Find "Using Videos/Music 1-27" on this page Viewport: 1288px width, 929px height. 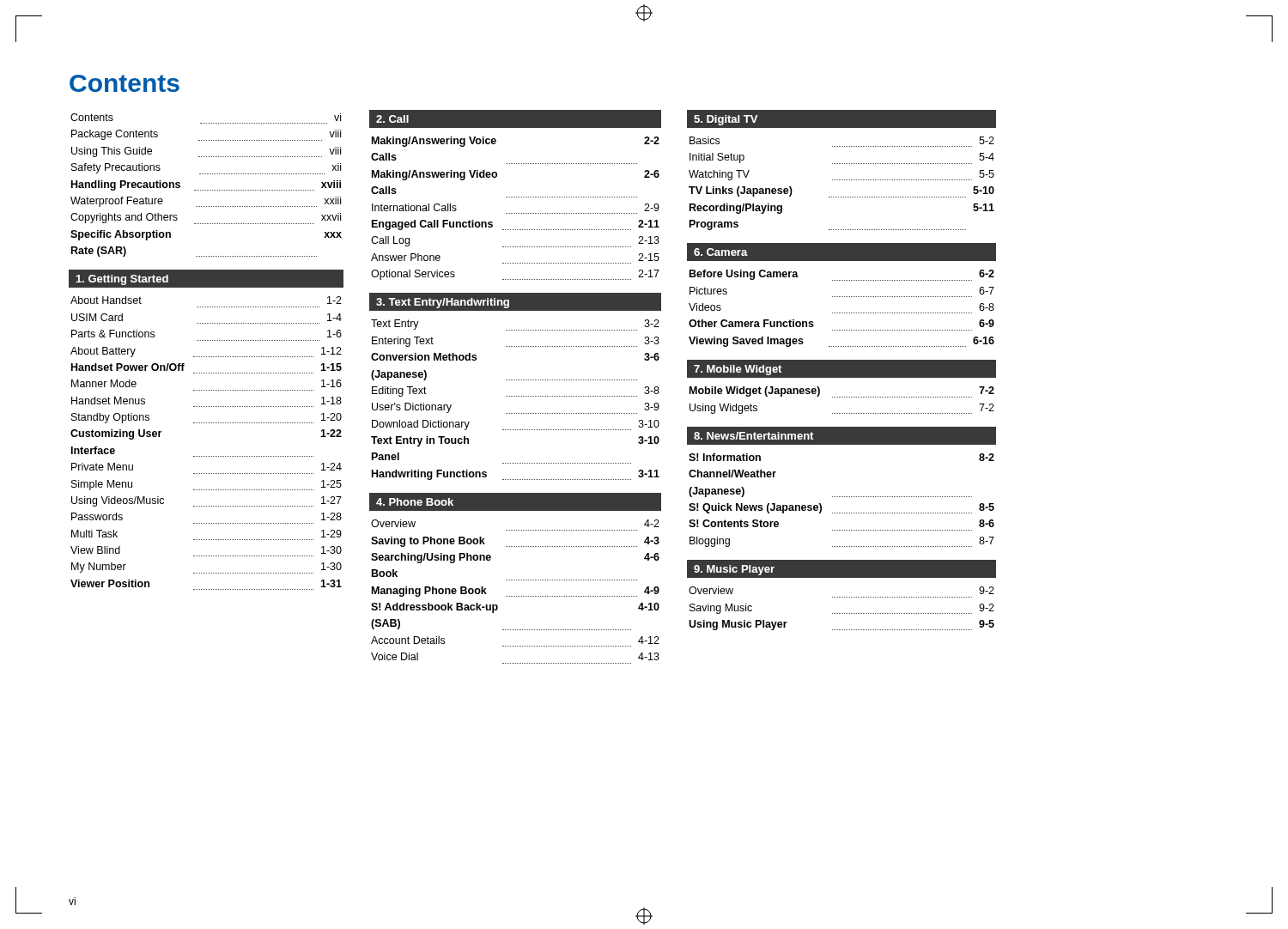coord(206,501)
